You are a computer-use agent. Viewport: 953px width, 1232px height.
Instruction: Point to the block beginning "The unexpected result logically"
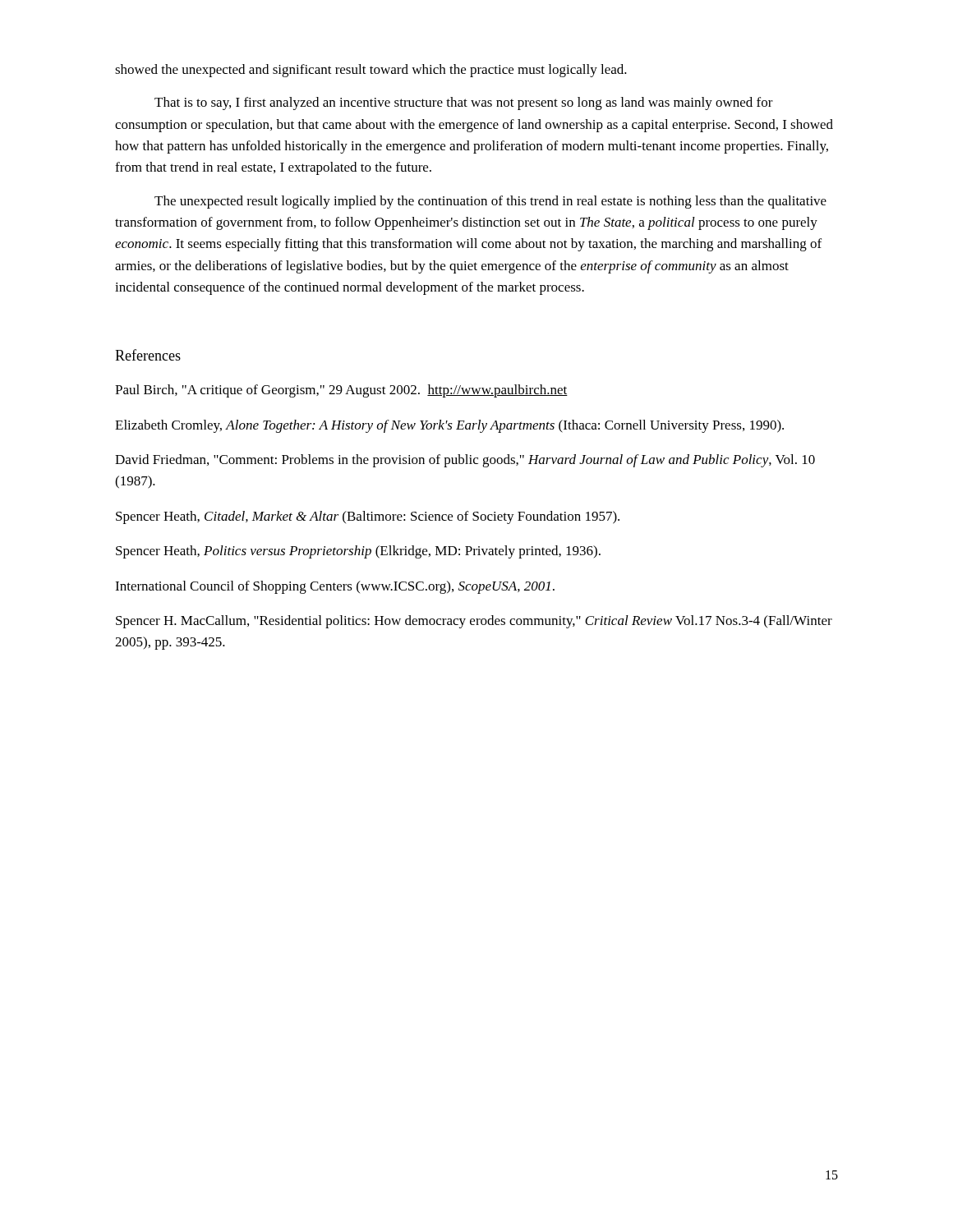(x=471, y=244)
